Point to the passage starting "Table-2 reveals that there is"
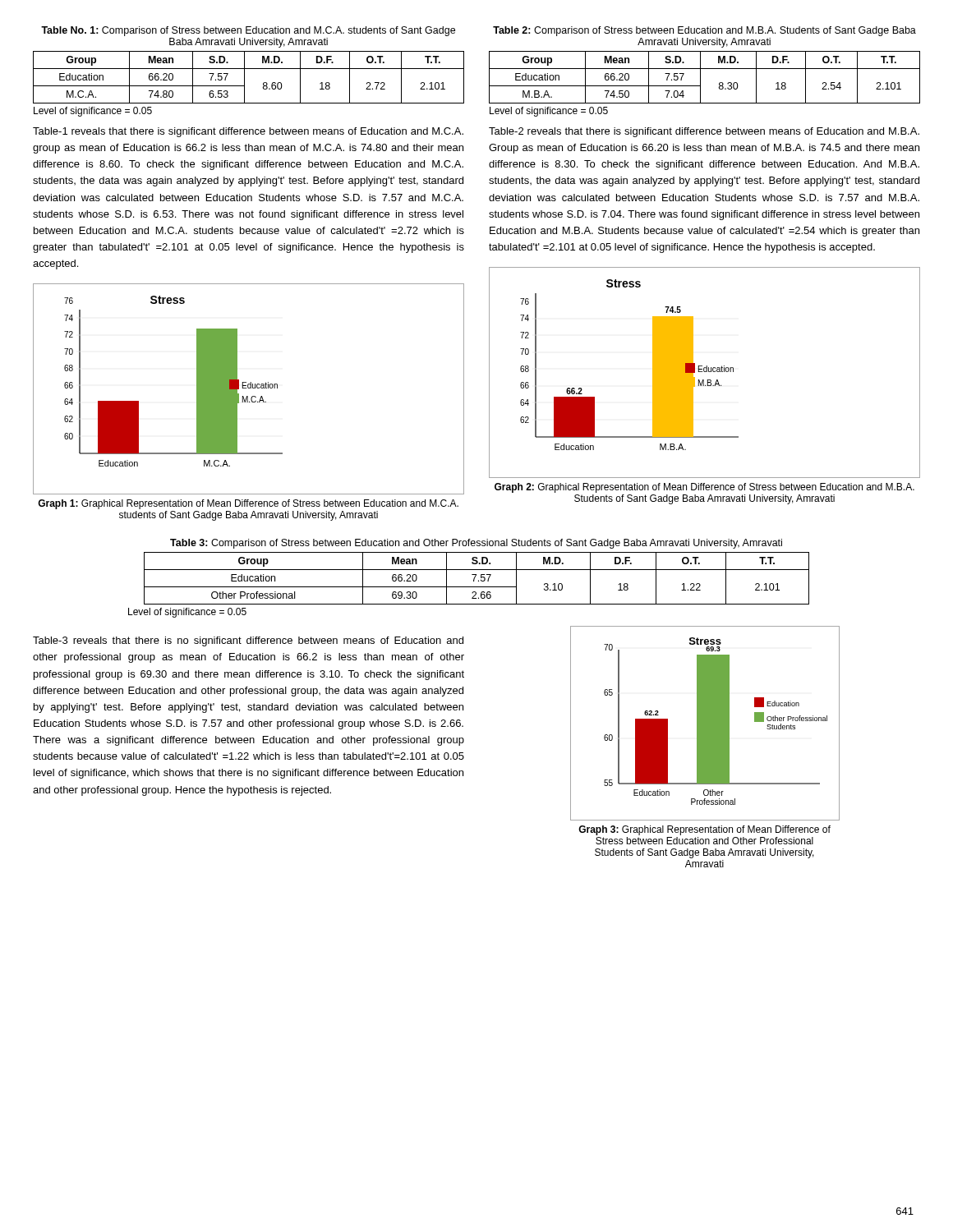The width and height of the screenshot is (953, 1232). click(x=704, y=189)
